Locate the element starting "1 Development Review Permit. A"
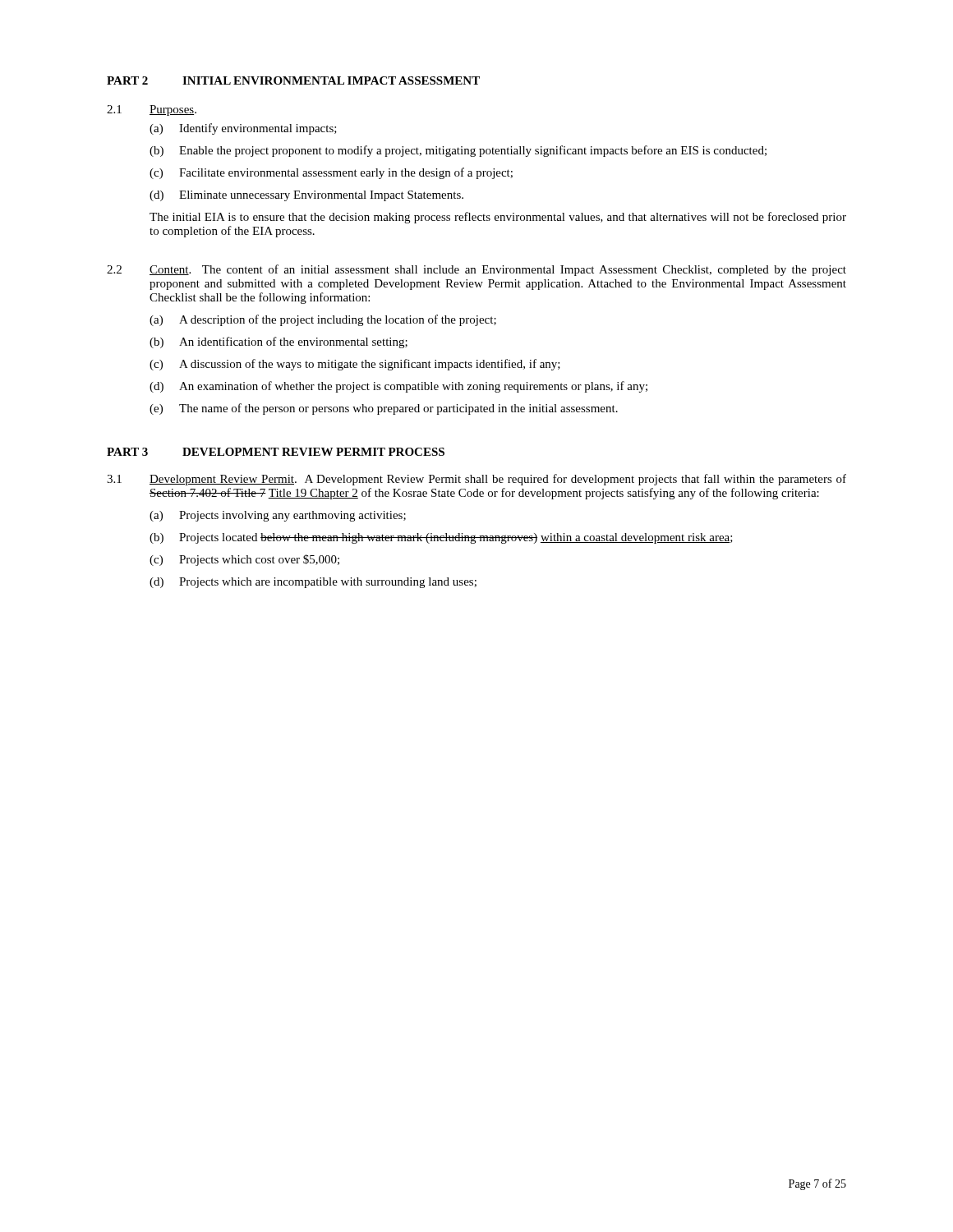 [x=476, y=486]
